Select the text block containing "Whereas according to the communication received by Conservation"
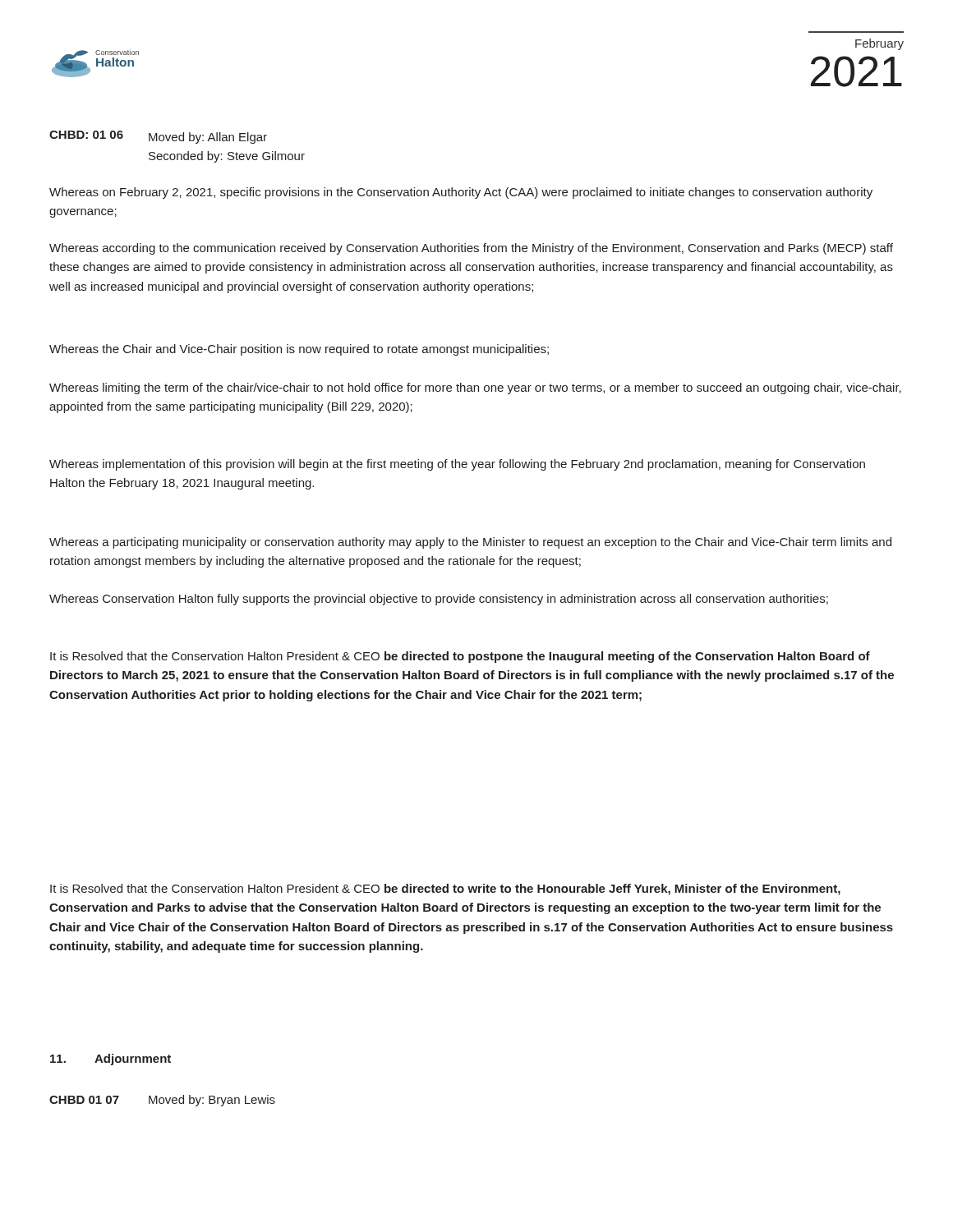The height and width of the screenshot is (1232, 953). pyautogui.click(x=471, y=267)
